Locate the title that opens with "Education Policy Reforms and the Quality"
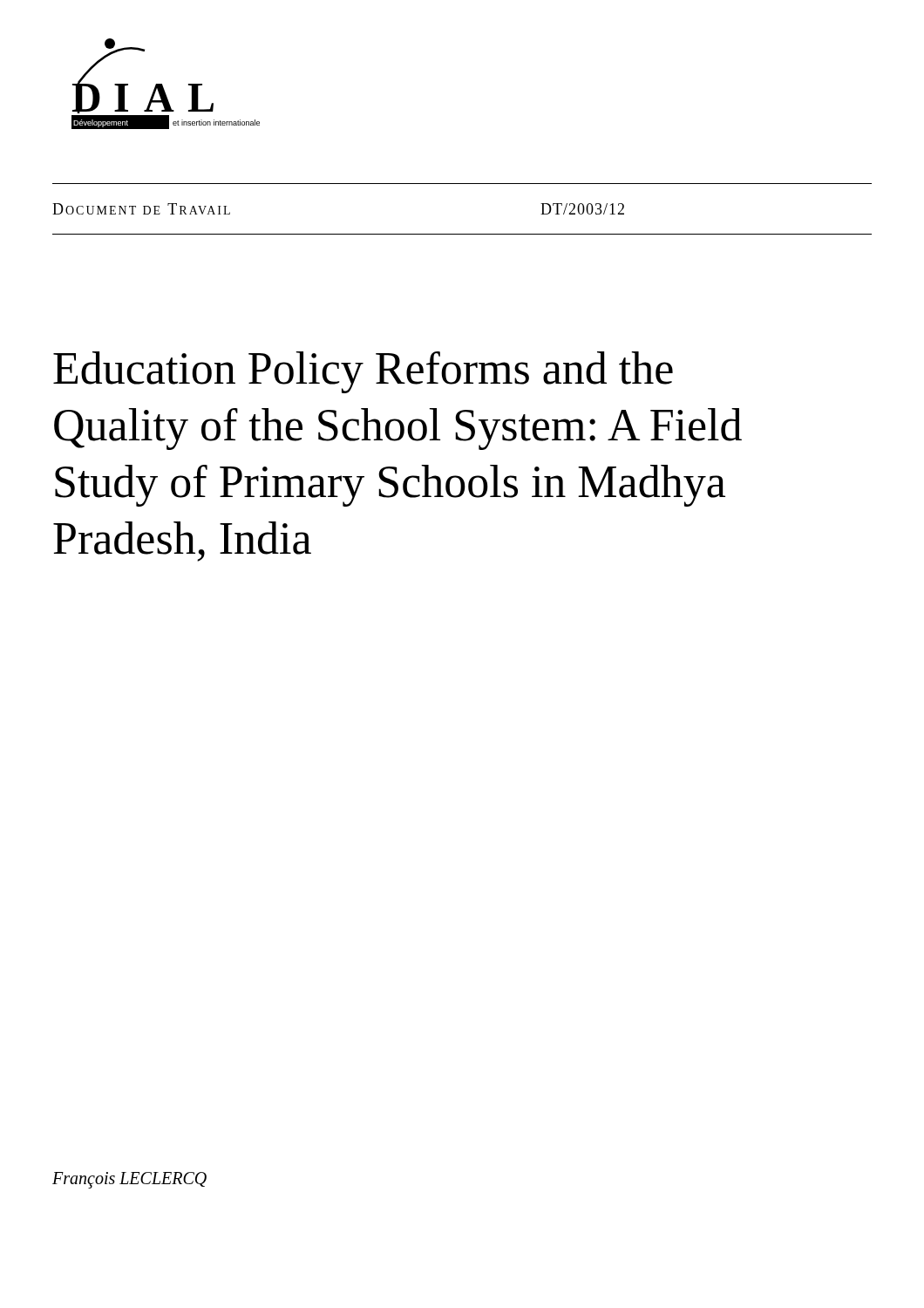Viewport: 924px width, 1308px height. coord(397,453)
